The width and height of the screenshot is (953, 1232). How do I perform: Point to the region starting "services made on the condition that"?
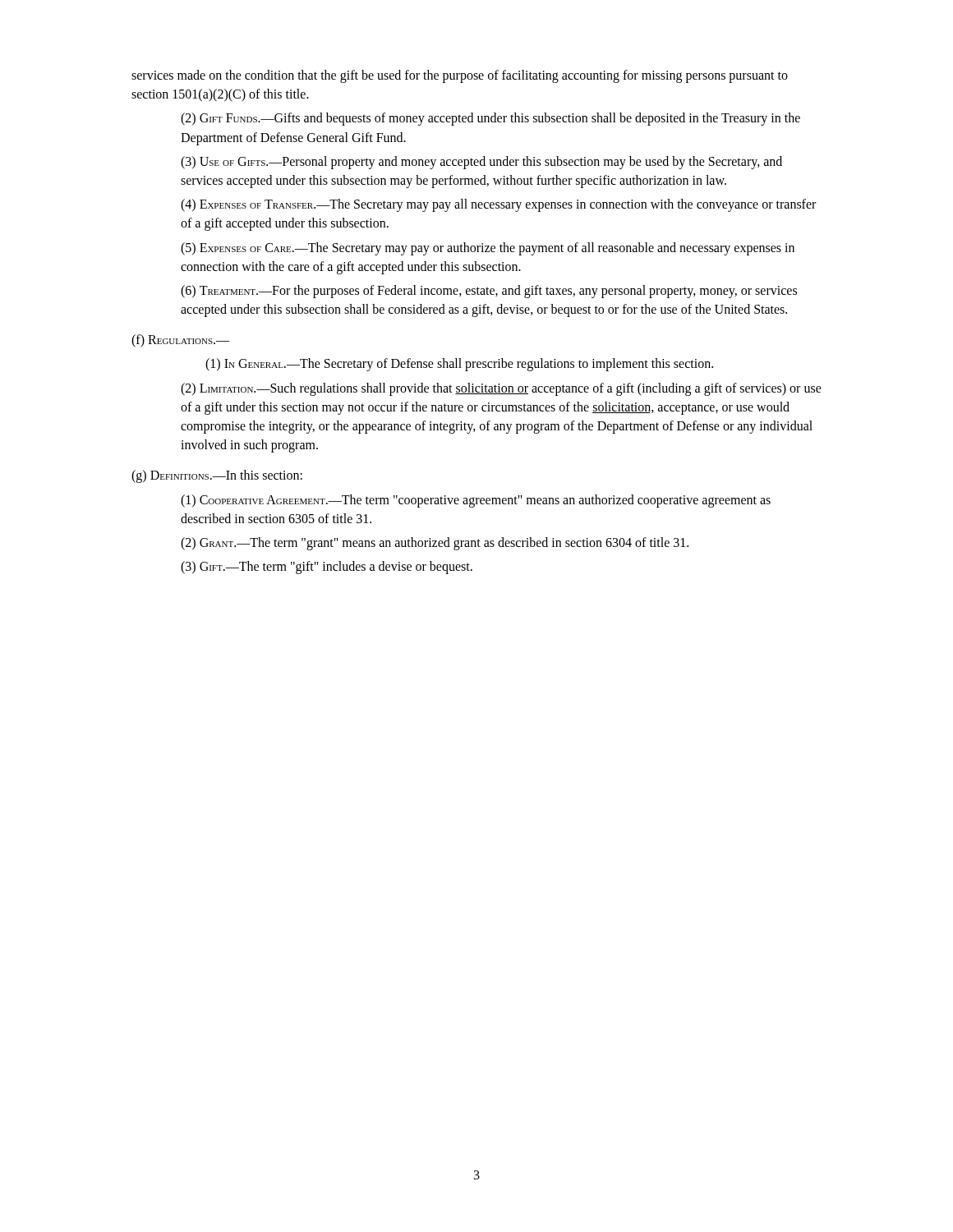tap(476, 192)
